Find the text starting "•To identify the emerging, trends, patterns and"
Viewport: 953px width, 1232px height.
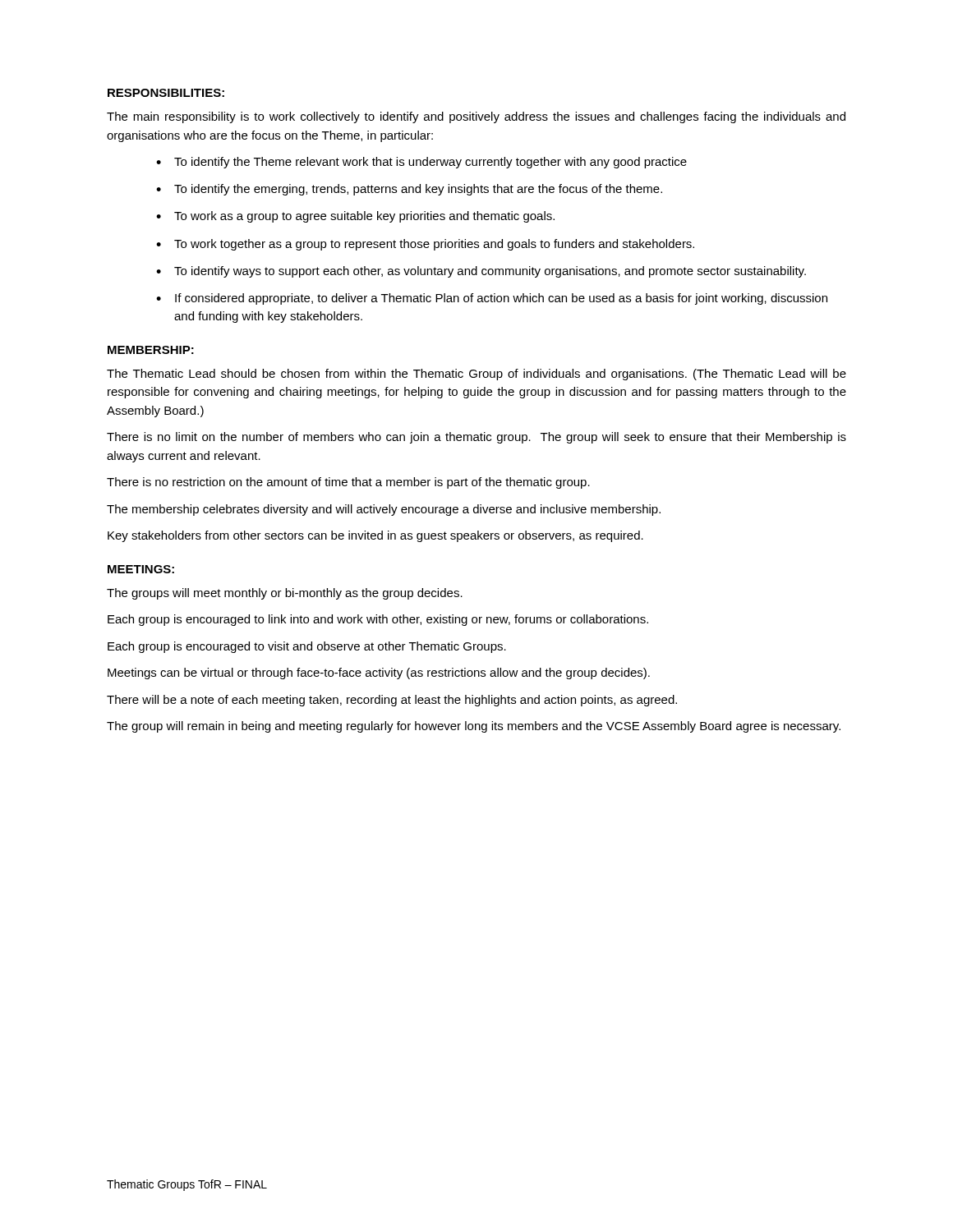click(501, 190)
